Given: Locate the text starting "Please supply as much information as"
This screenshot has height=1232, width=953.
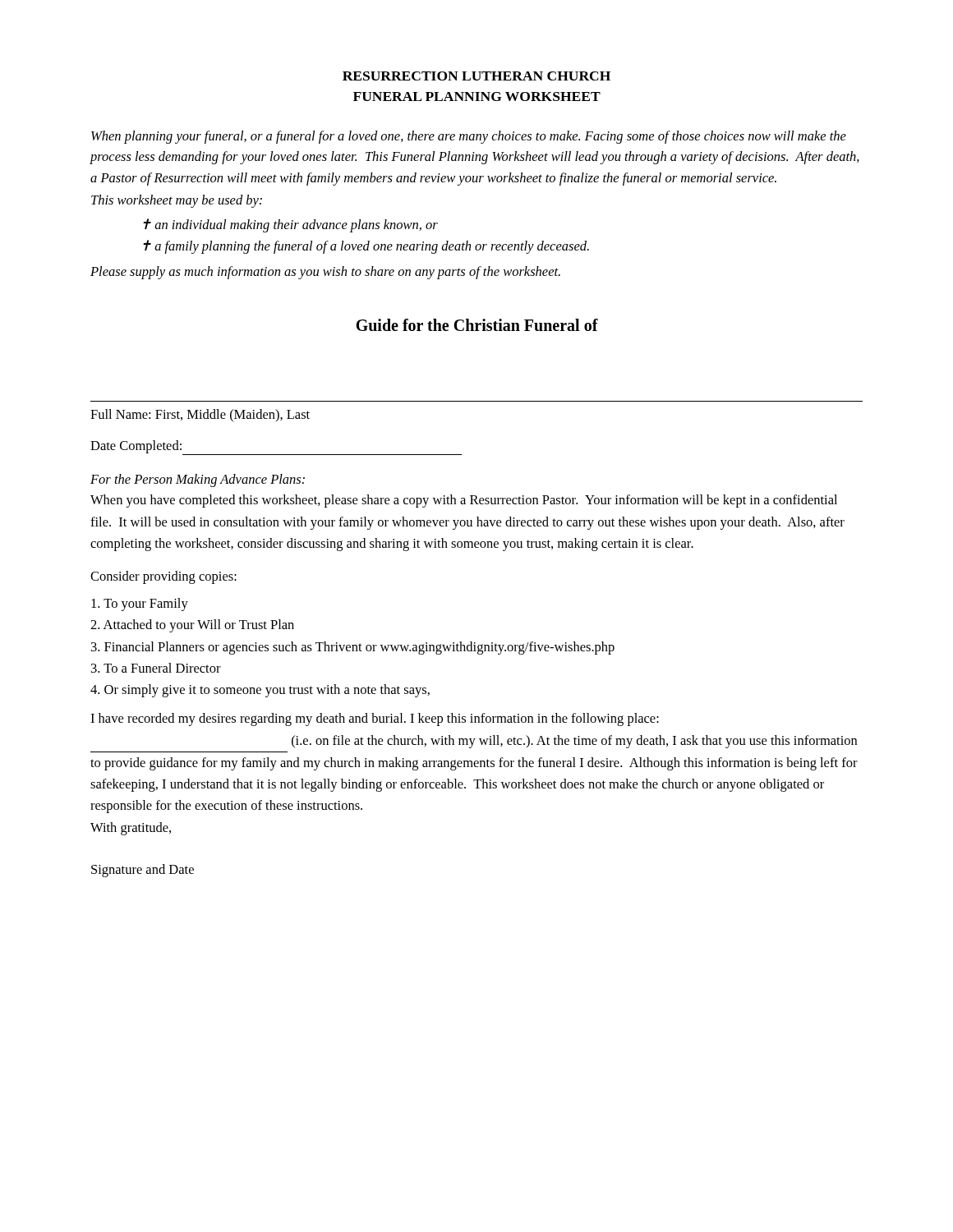Looking at the screenshot, I should click(x=326, y=271).
